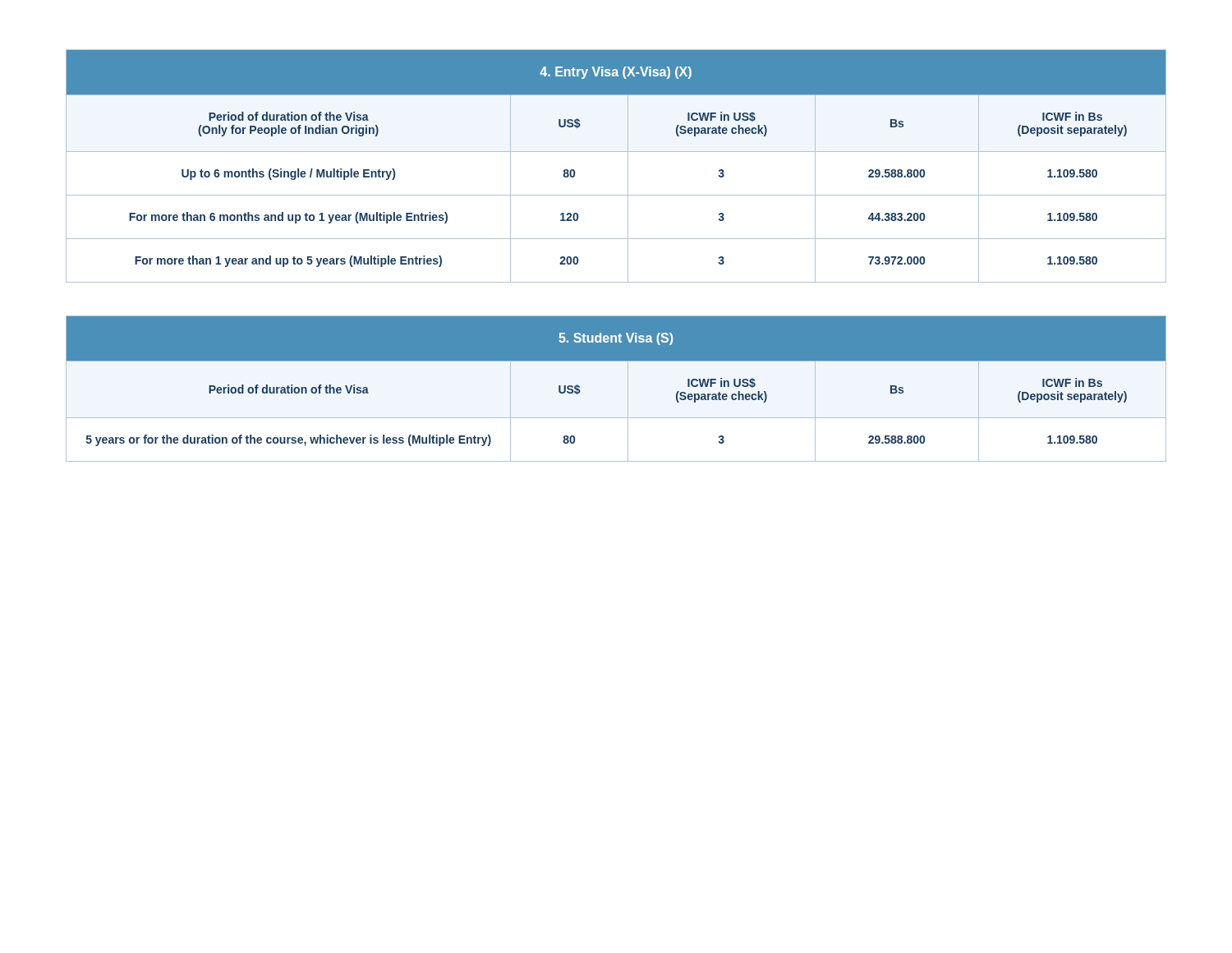1232x953 pixels.
Task: Find the table that mentions "5. Student Visa"
Action: click(x=616, y=389)
